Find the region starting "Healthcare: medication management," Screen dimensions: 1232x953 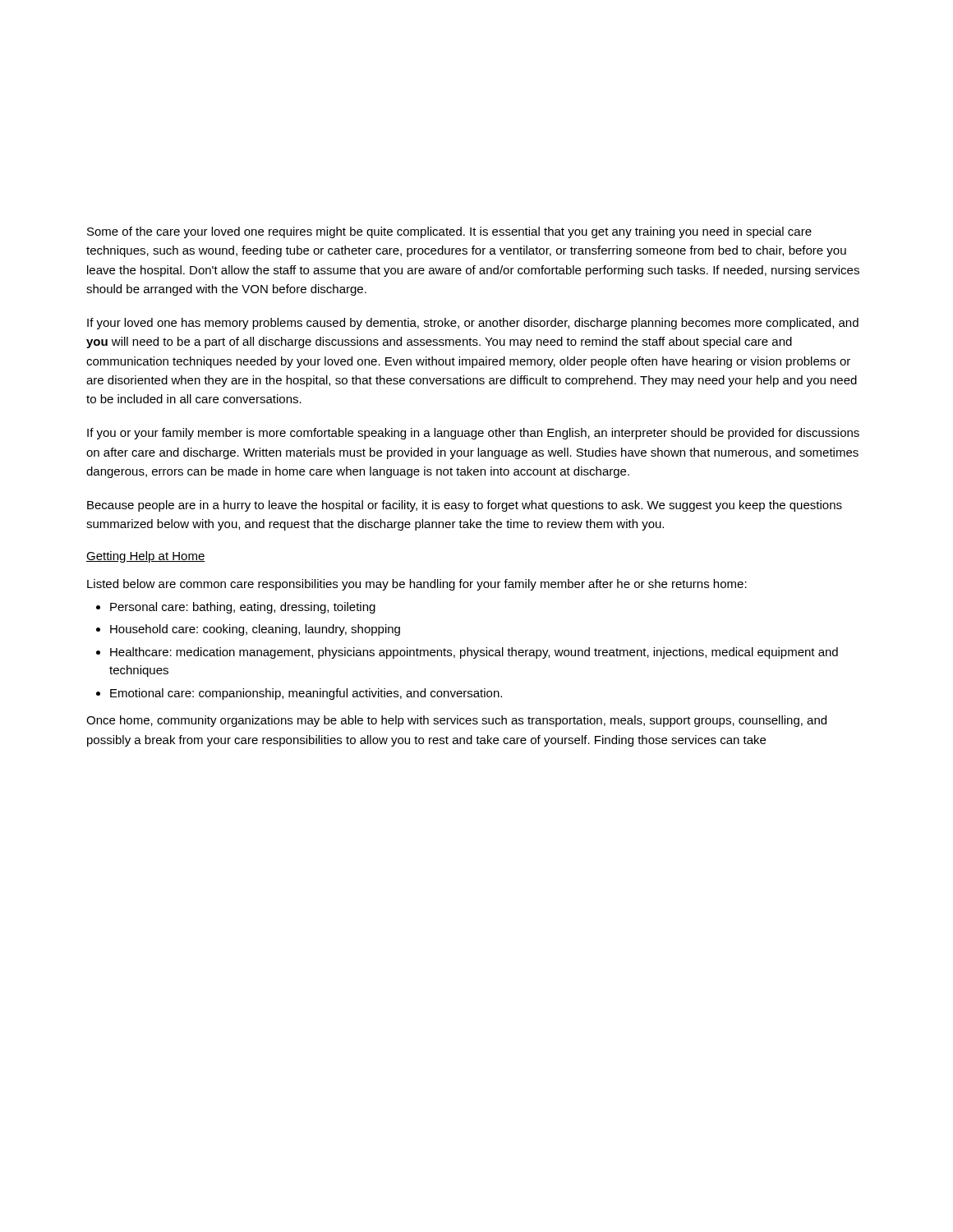coord(474,661)
